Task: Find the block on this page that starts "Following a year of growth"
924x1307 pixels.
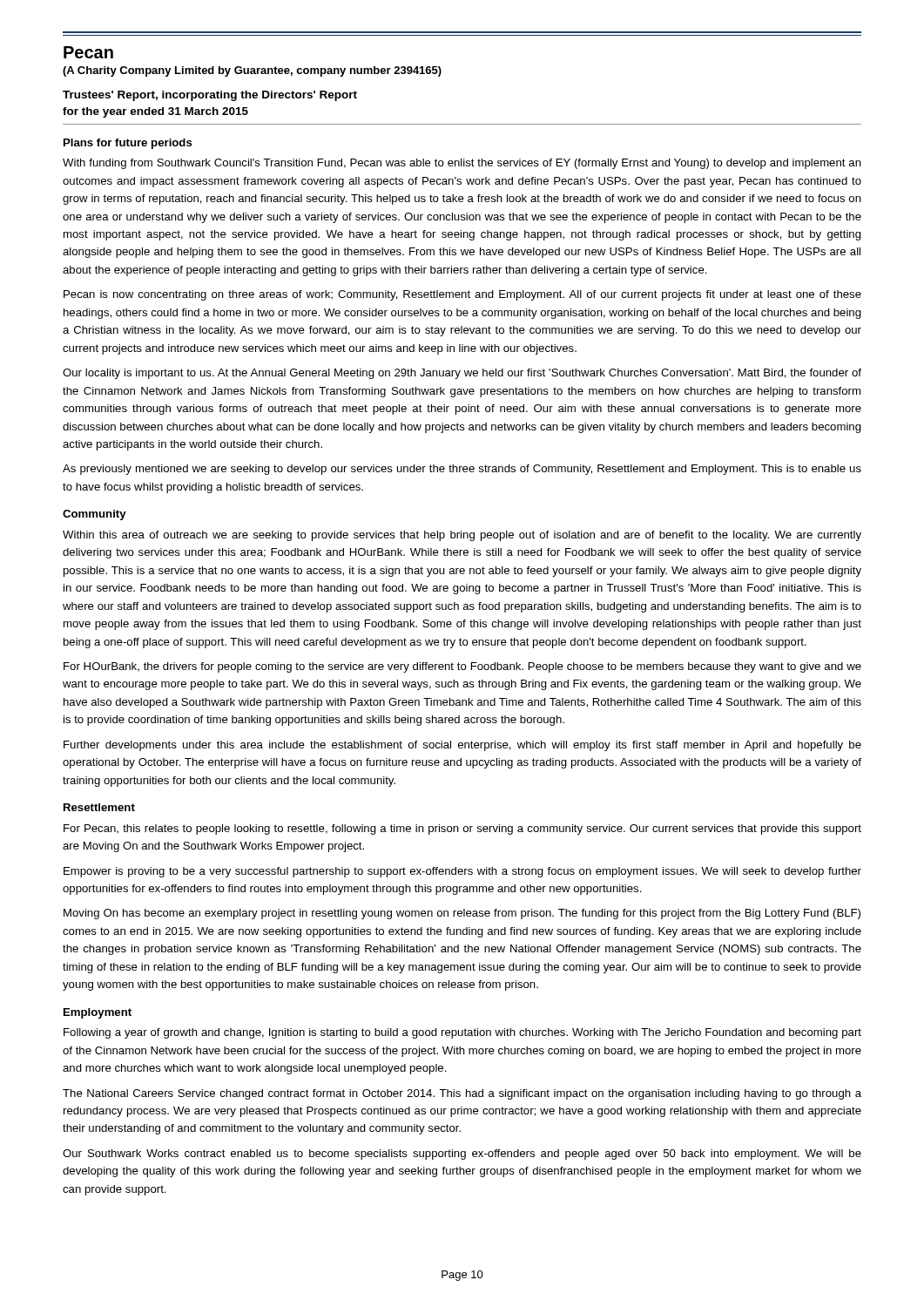Action: point(462,1051)
